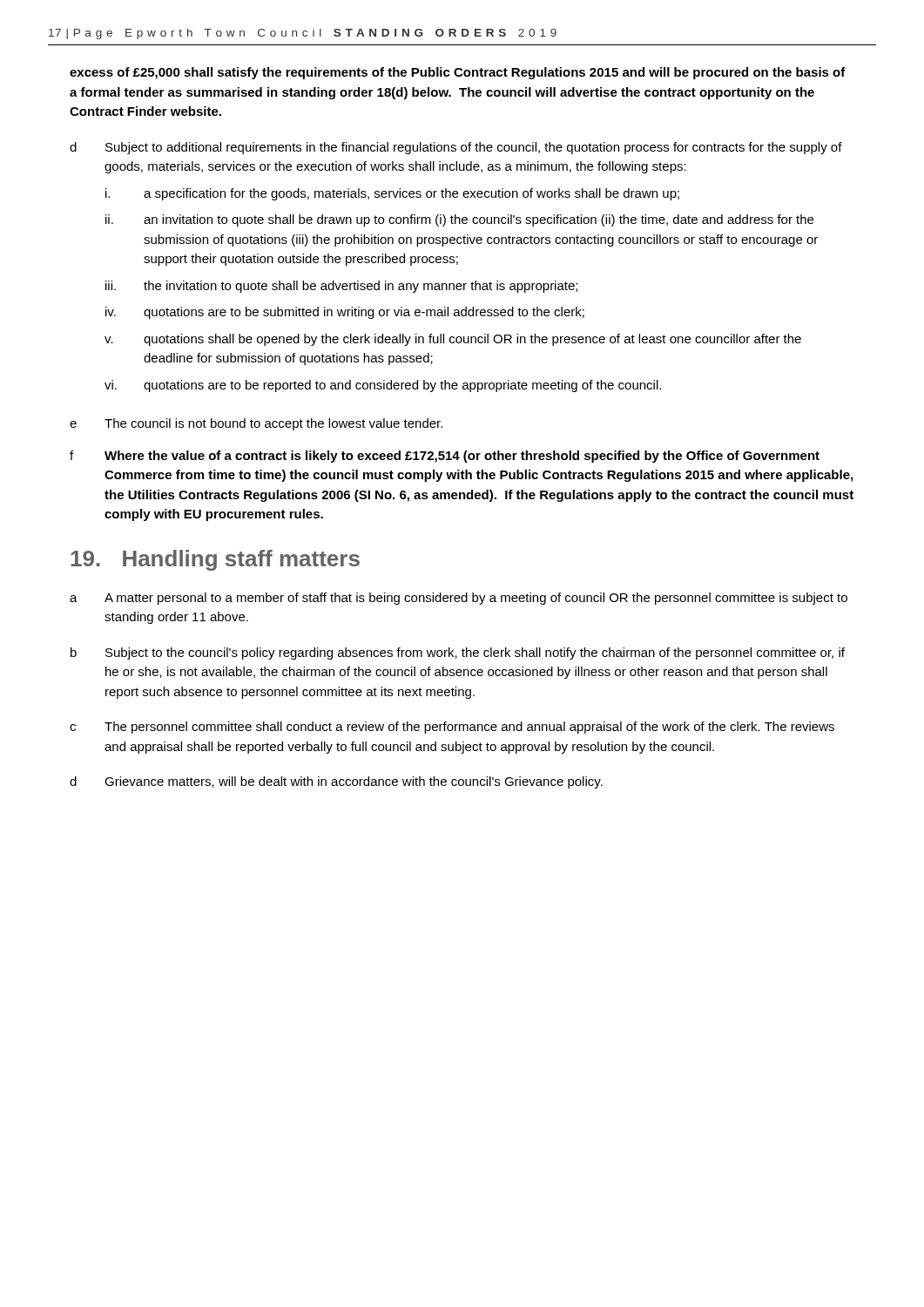The width and height of the screenshot is (924, 1307).
Task: Point to the block beginning "c The personnel committee shall conduct a"
Action: 462,737
